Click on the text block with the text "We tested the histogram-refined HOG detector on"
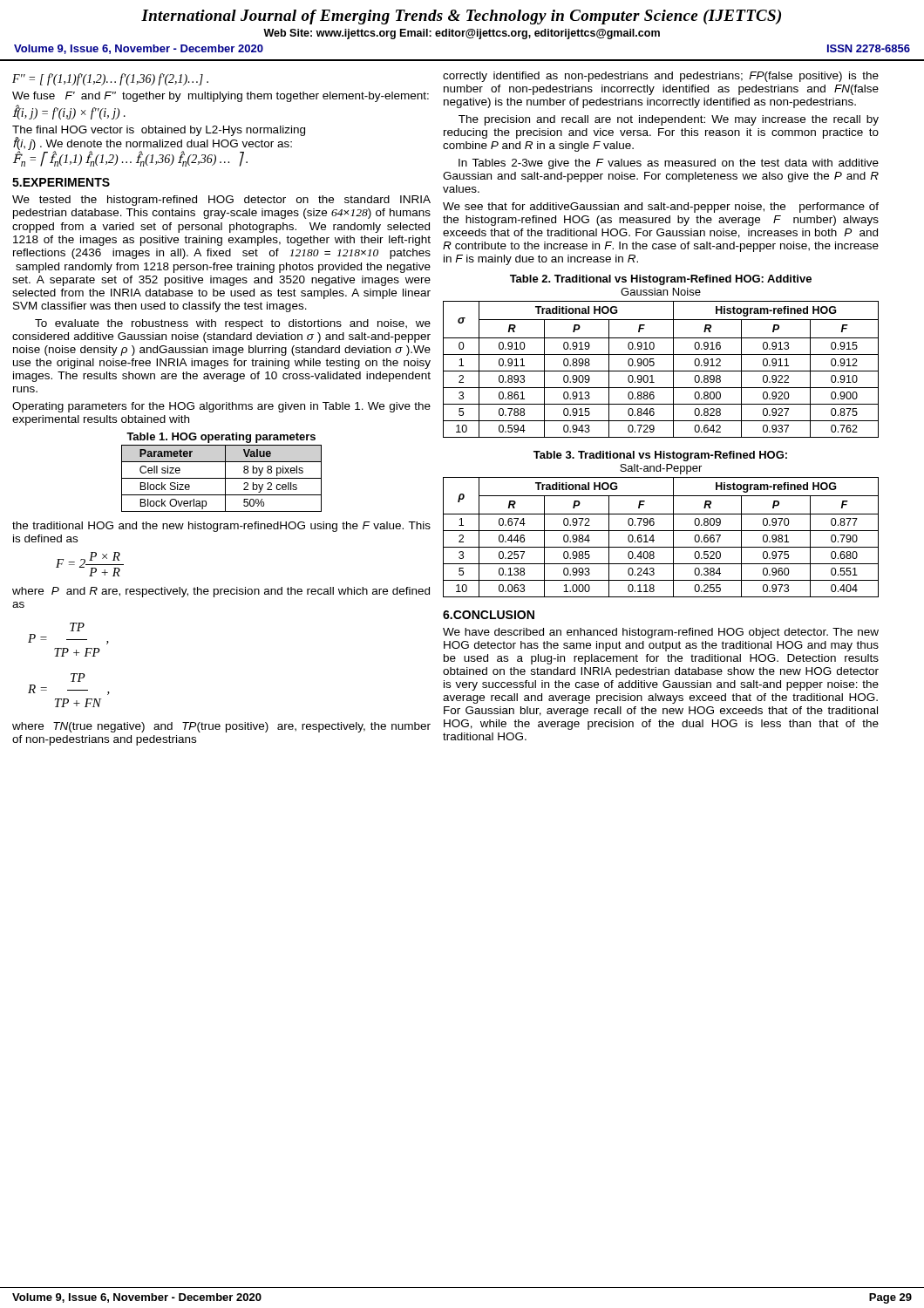The image size is (924, 1308). [x=221, y=252]
